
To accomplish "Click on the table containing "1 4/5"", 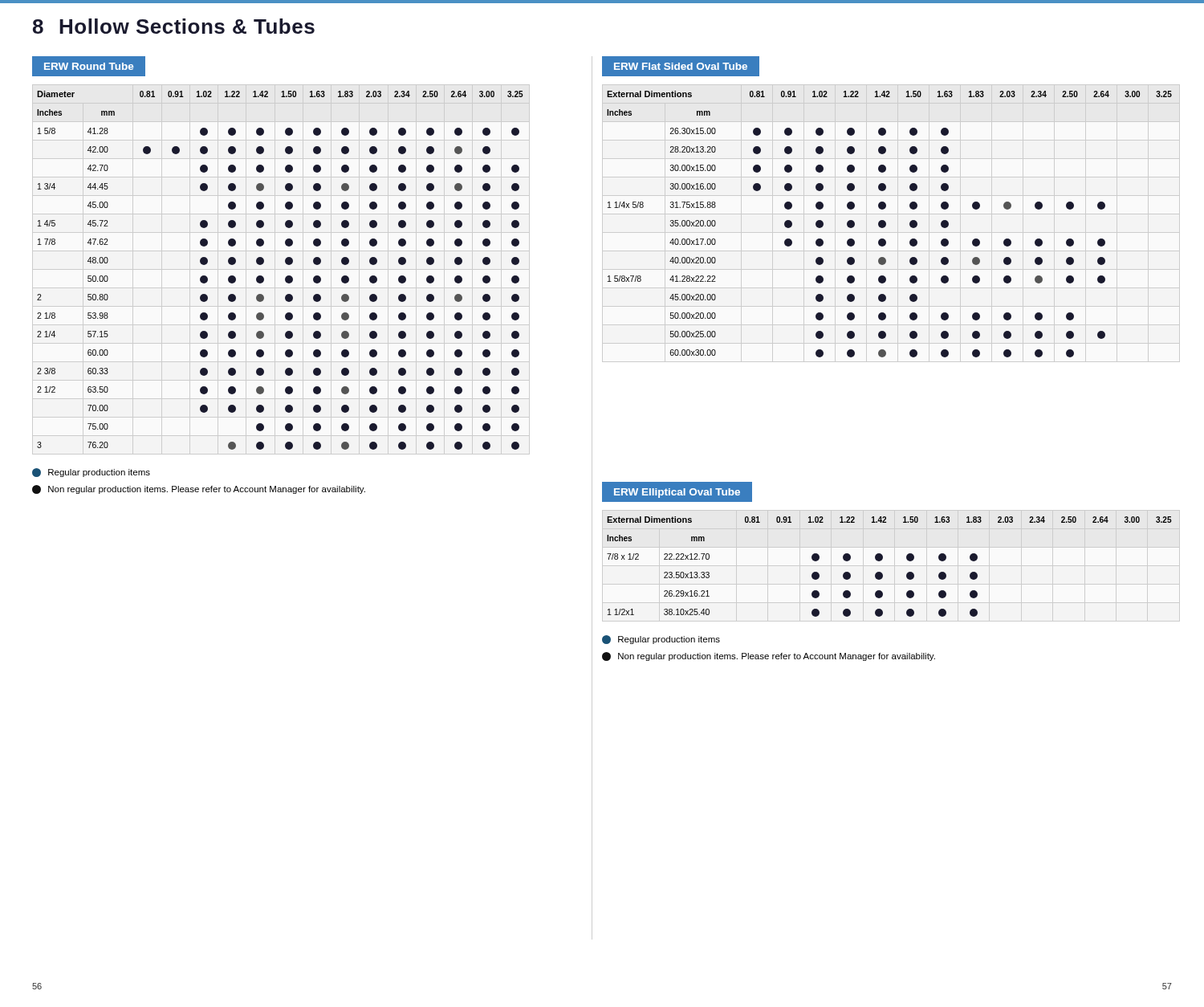I will point(281,269).
